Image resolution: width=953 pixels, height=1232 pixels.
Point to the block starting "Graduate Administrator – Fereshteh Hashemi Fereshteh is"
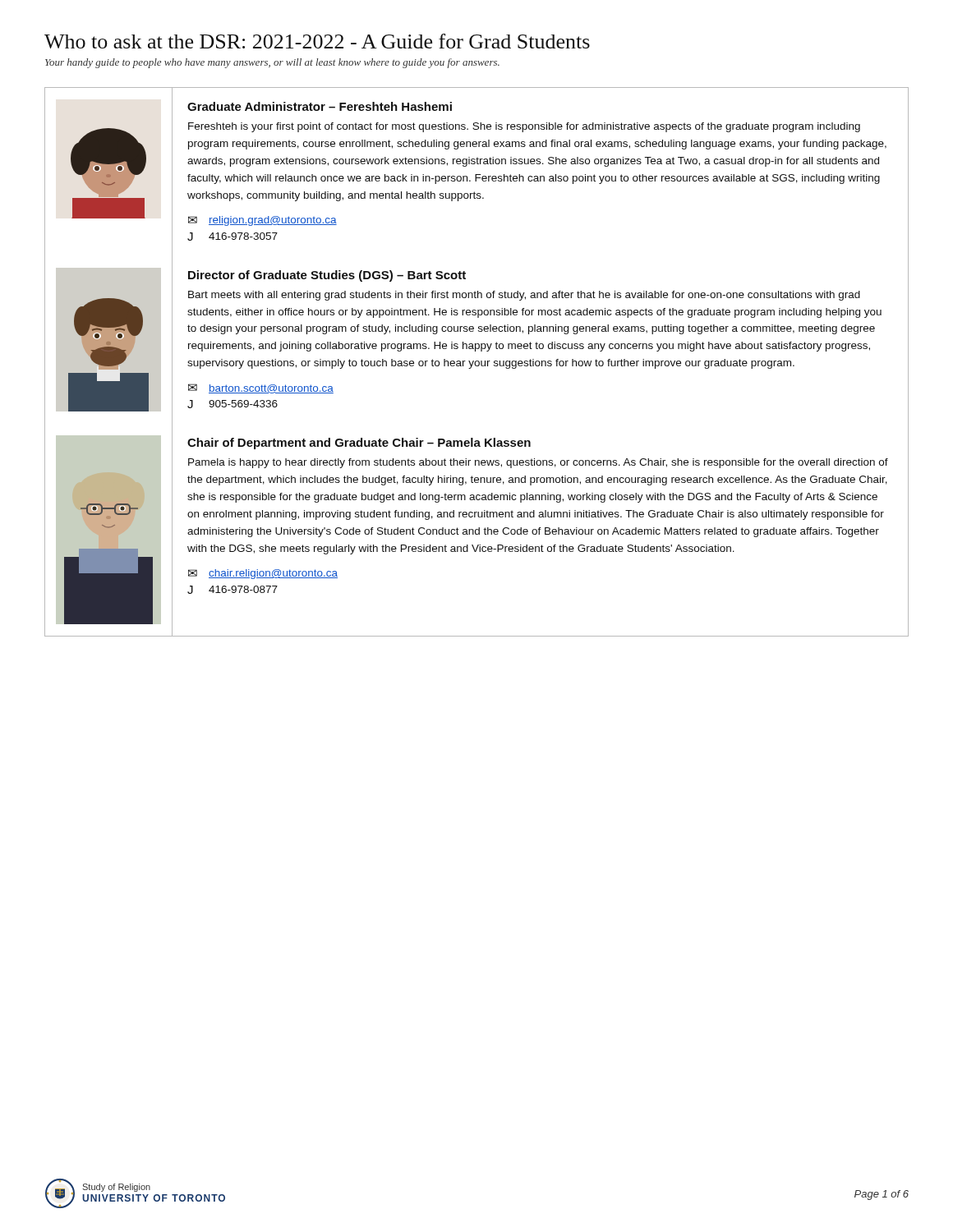point(540,171)
